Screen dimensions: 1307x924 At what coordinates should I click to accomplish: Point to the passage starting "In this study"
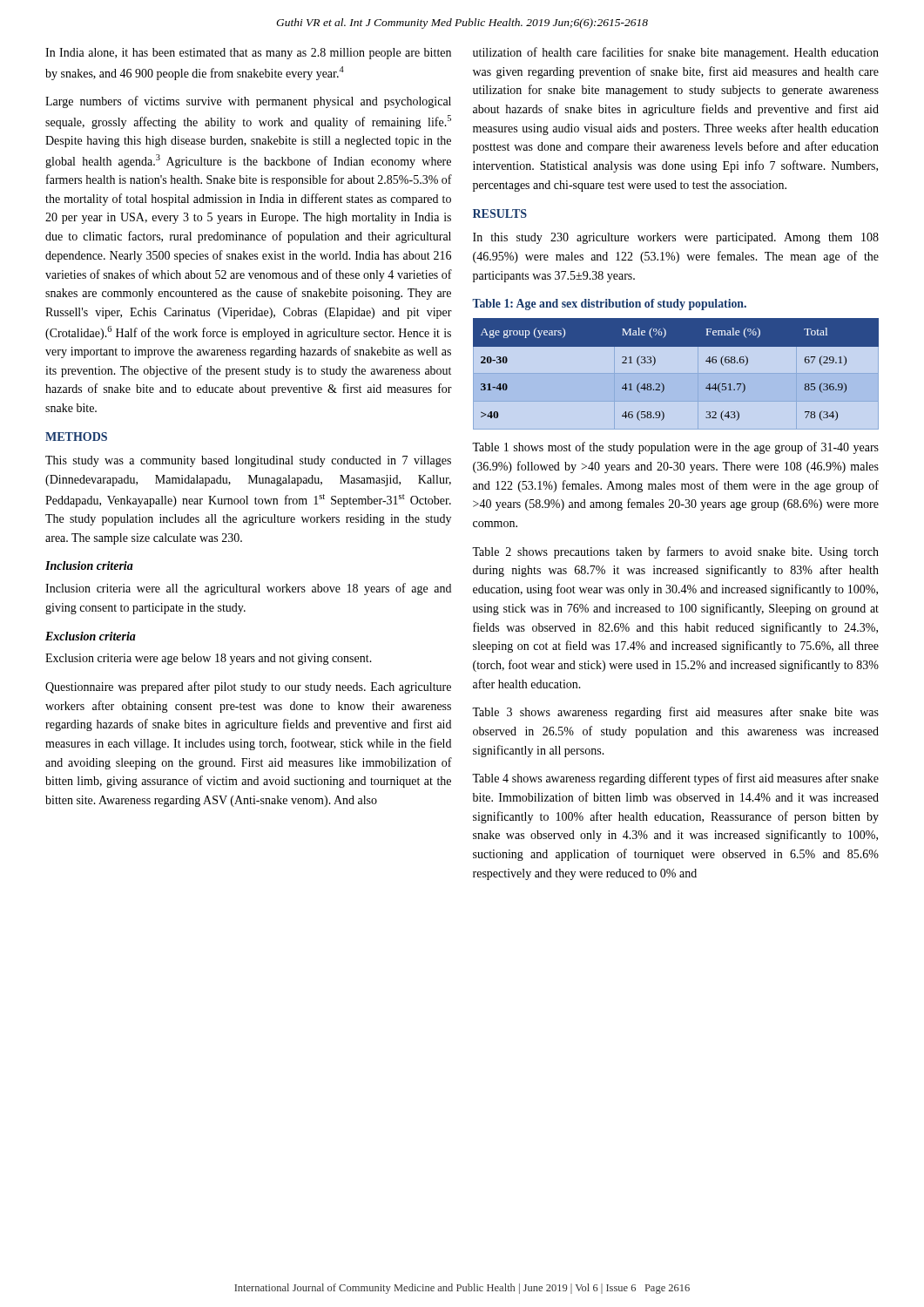(x=676, y=257)
